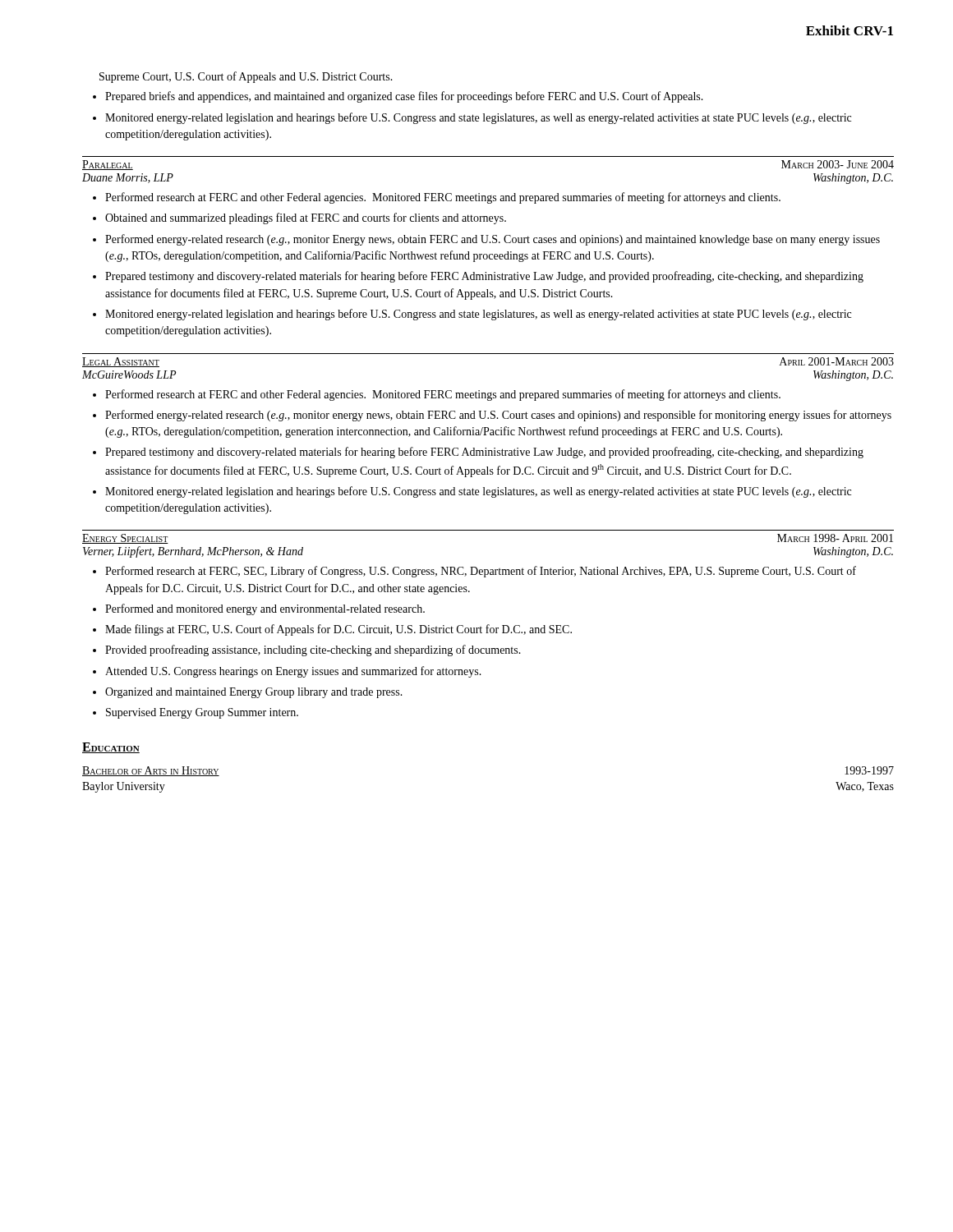Point to the block starting "Energy Specialist March"

[x=125, y=538]
